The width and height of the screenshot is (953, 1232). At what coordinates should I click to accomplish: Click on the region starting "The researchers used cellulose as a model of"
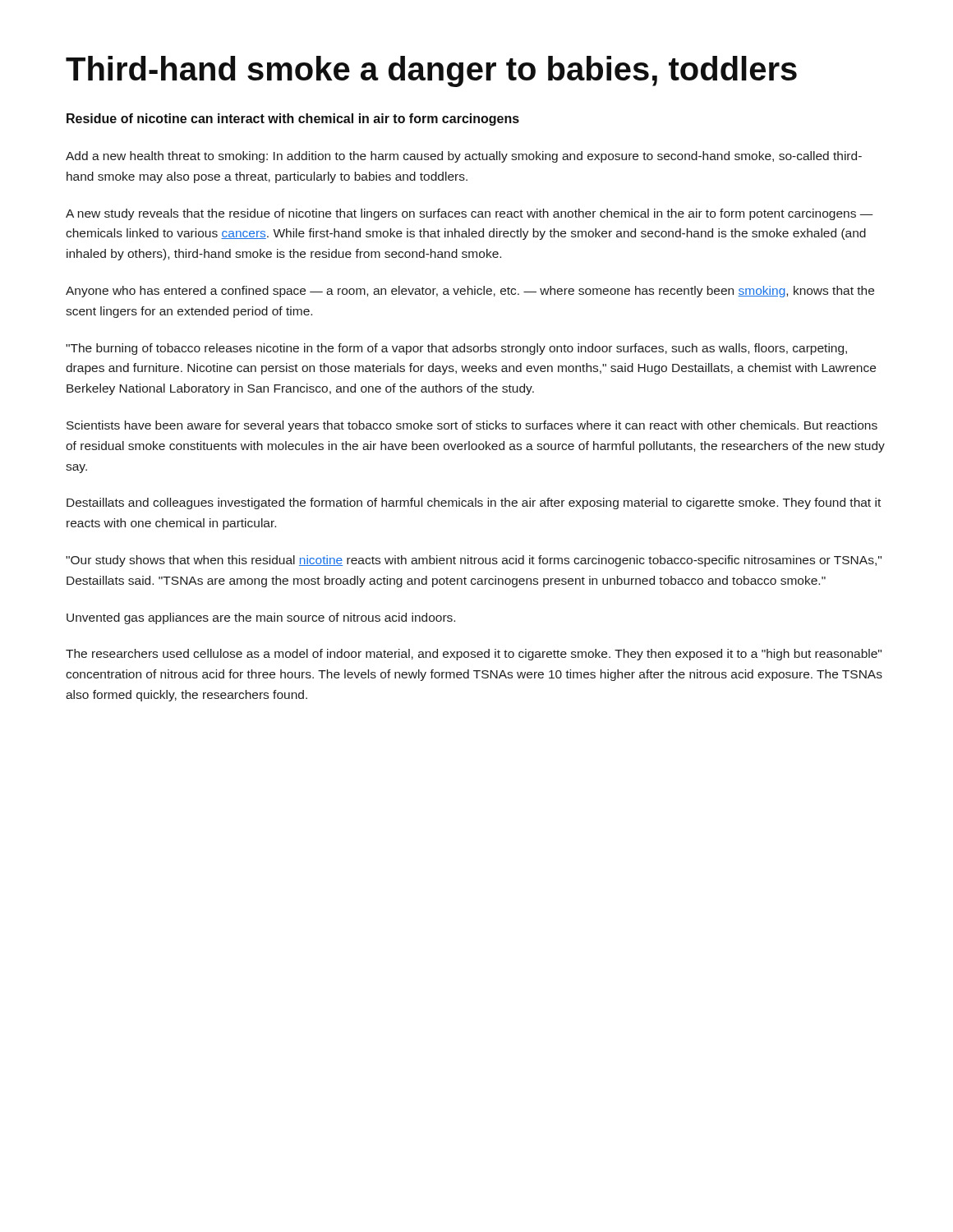474,674
